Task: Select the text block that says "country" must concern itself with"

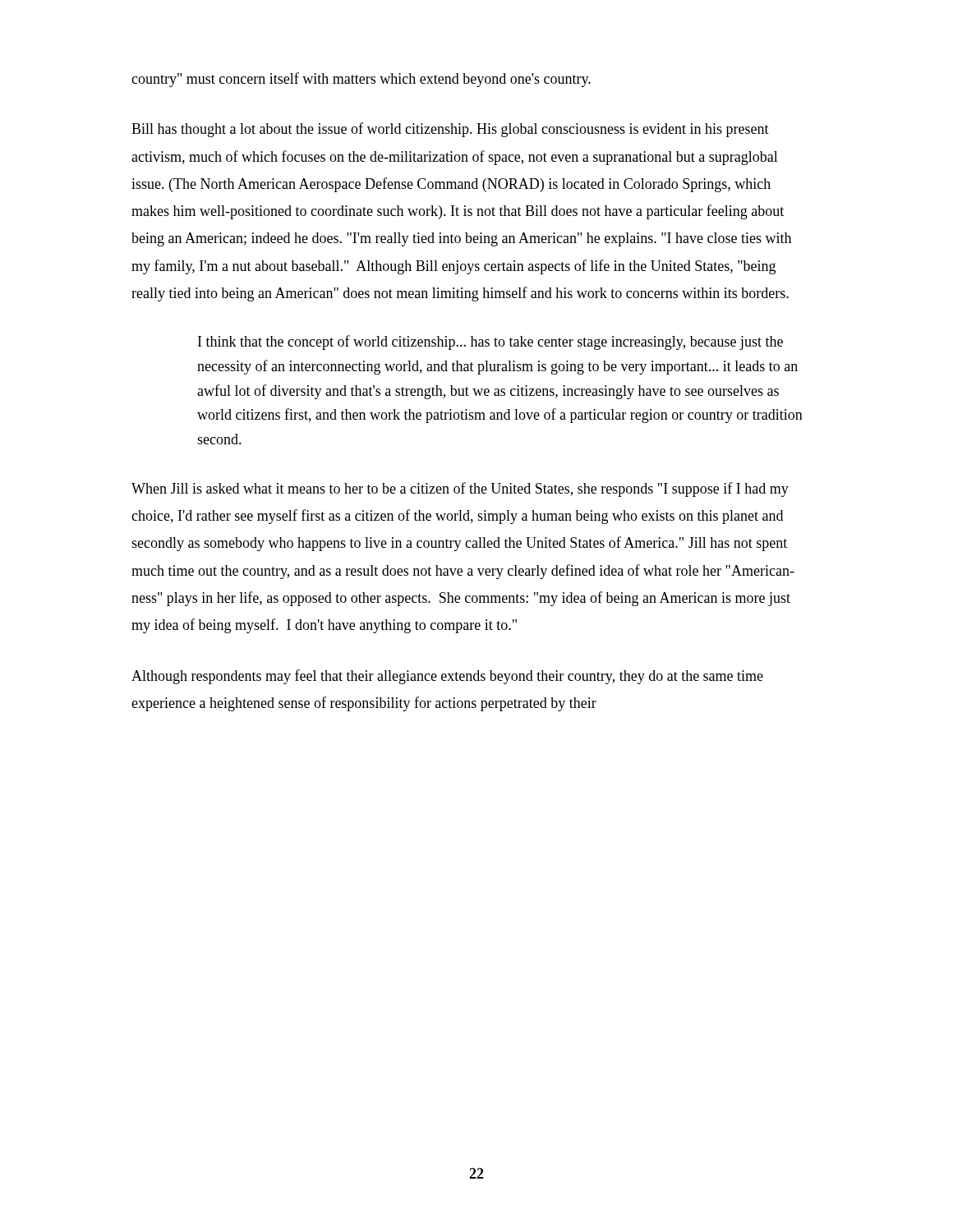Action: point(361,79)
